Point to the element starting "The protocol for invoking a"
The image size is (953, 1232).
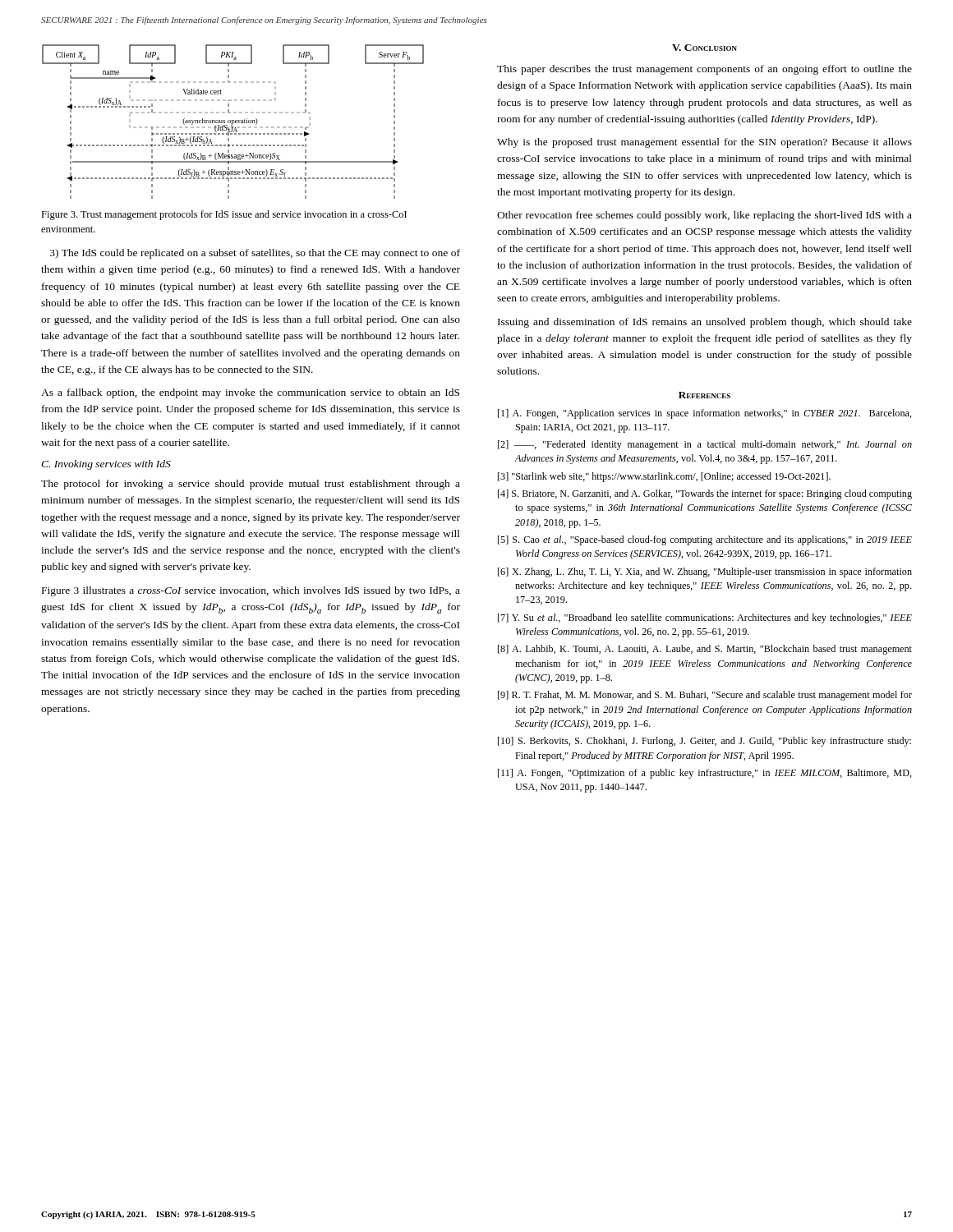pyautogui.click(x=251, y=525)
